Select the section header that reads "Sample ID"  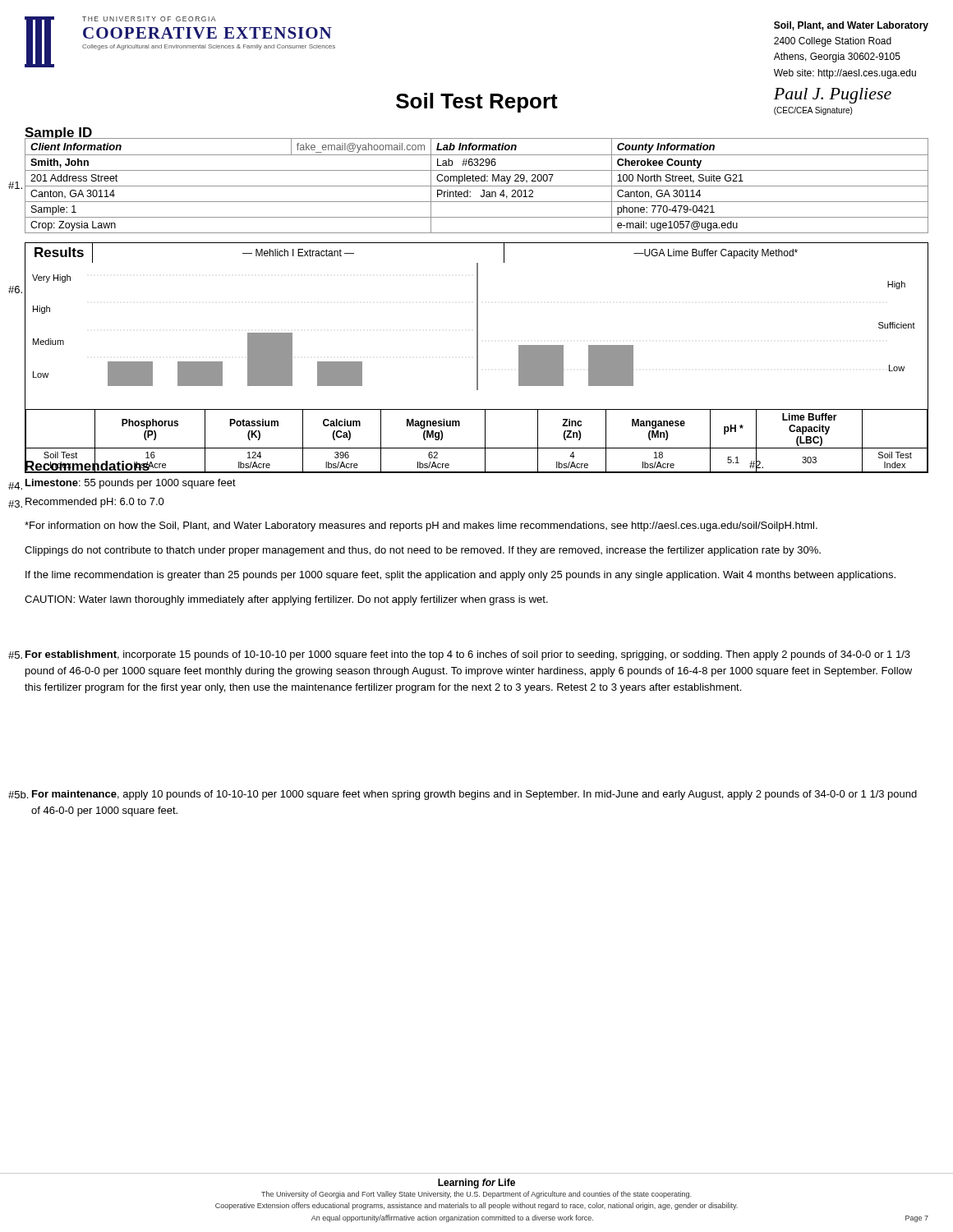point(58,133)
